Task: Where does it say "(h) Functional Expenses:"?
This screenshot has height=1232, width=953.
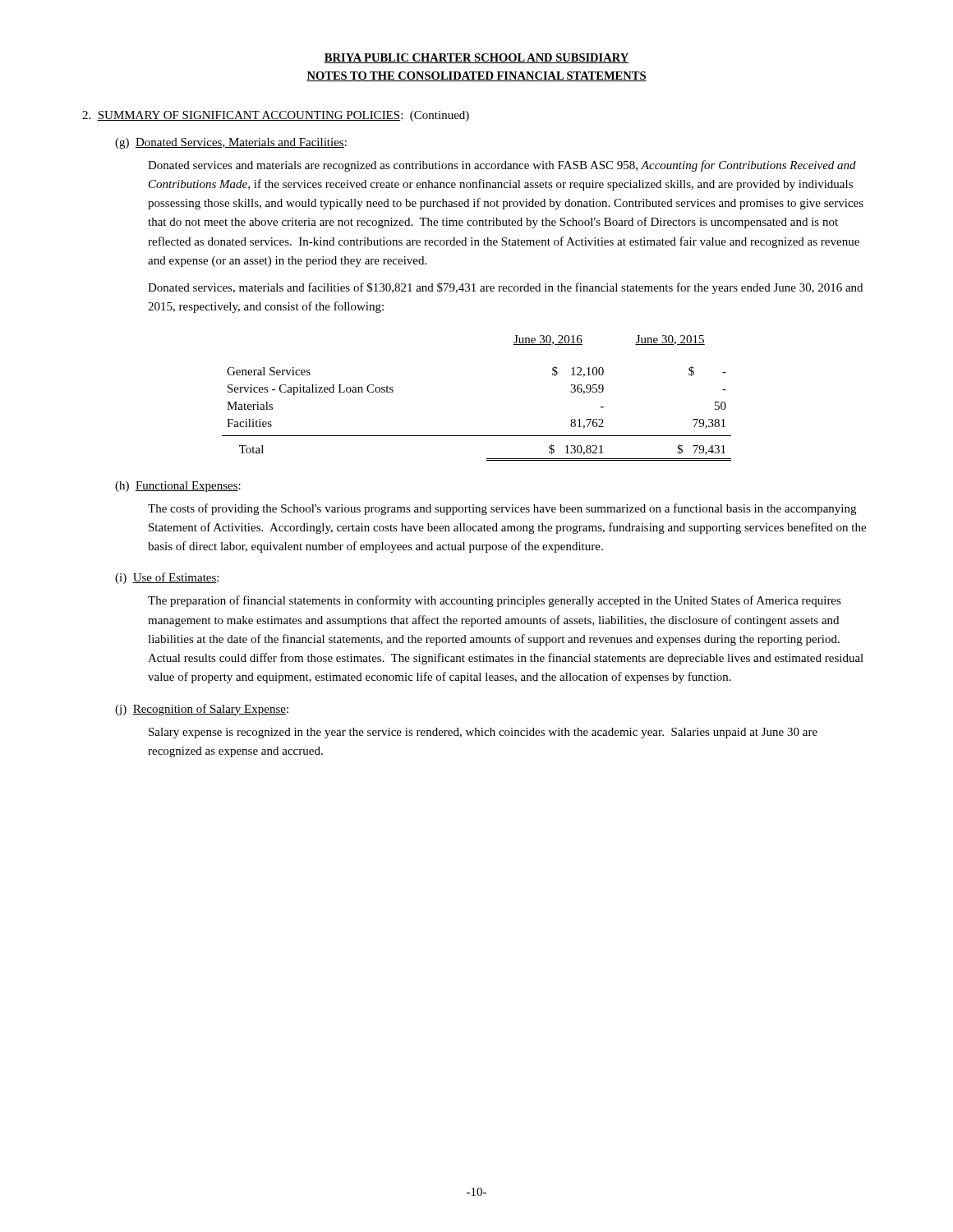Action: tap(178, 485)
